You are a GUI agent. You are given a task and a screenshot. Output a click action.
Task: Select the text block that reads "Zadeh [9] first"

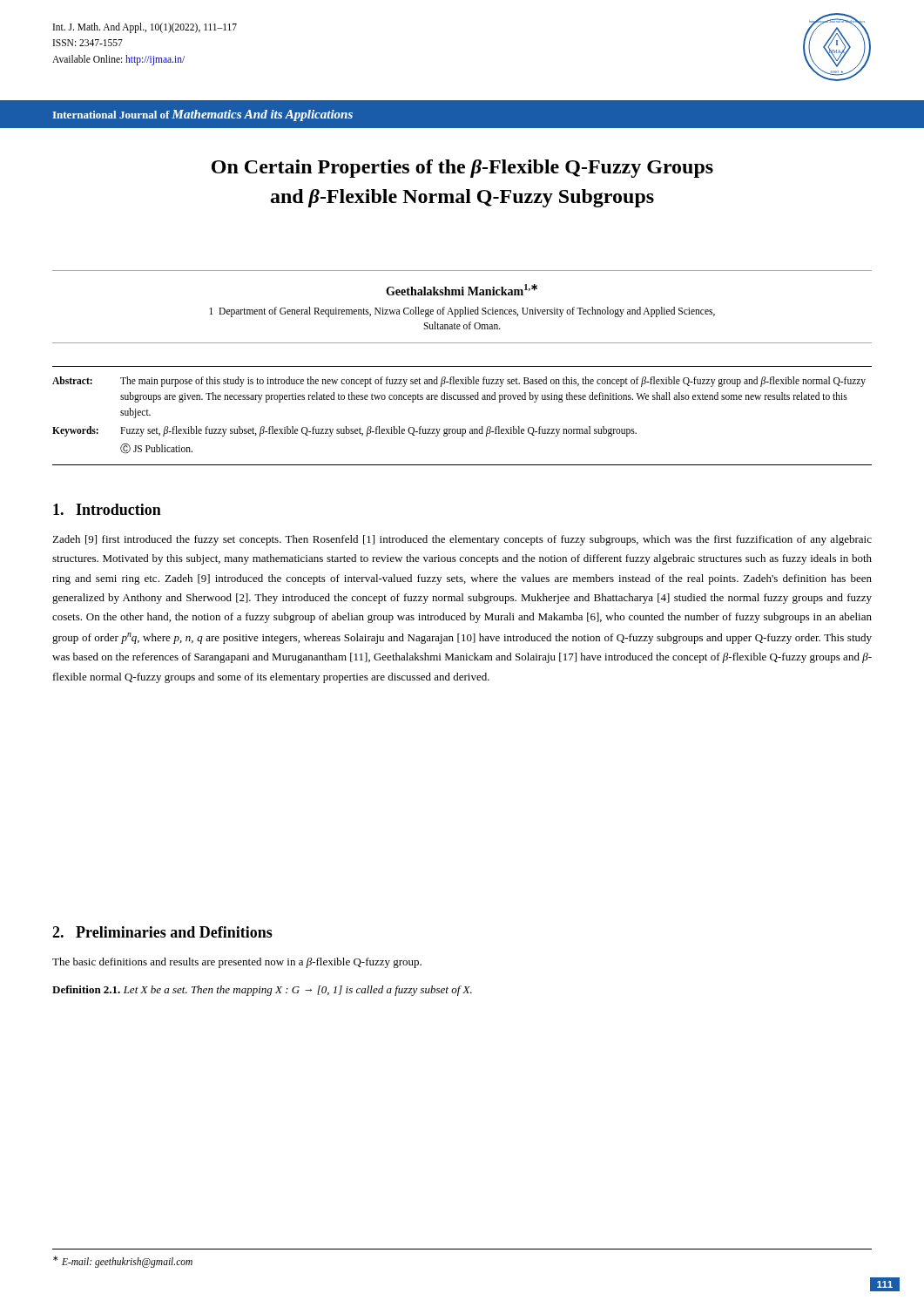pyautogui.click(x=462, y=608)
